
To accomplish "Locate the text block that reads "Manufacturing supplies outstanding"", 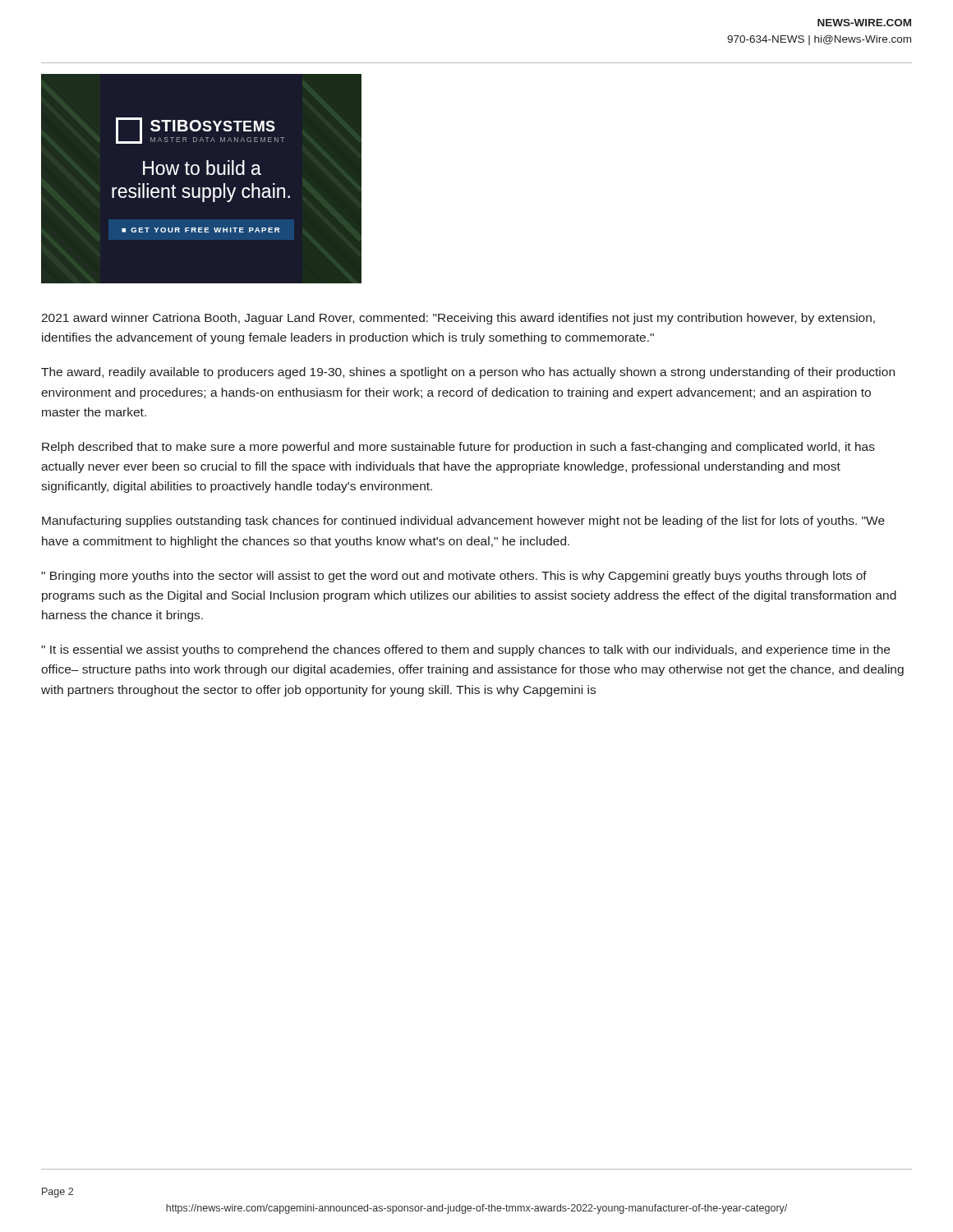I will pos(476,531).
